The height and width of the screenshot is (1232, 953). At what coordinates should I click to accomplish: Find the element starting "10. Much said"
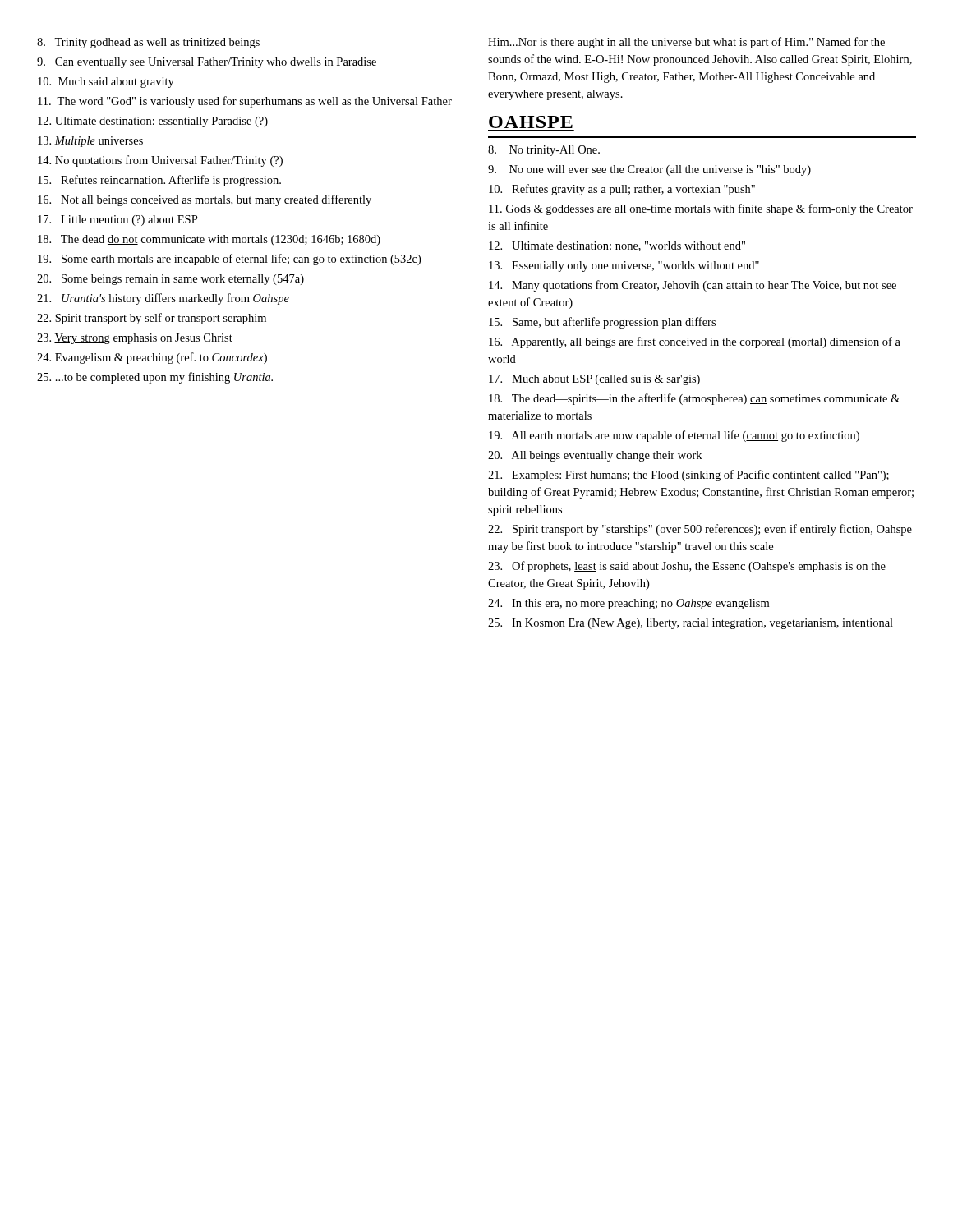click(x=105, y=81)
